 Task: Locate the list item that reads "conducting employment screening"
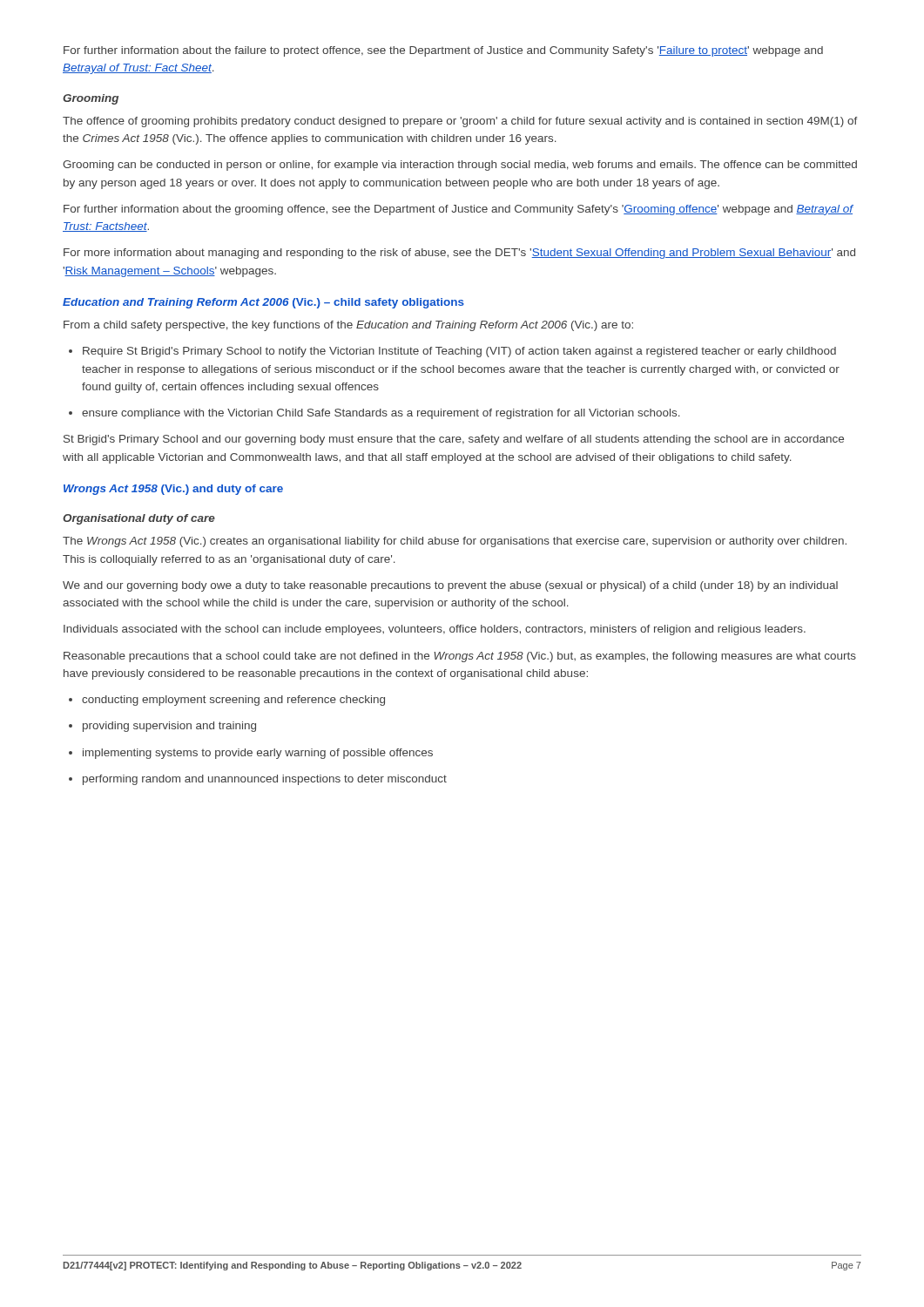click(x=227, y=701)
